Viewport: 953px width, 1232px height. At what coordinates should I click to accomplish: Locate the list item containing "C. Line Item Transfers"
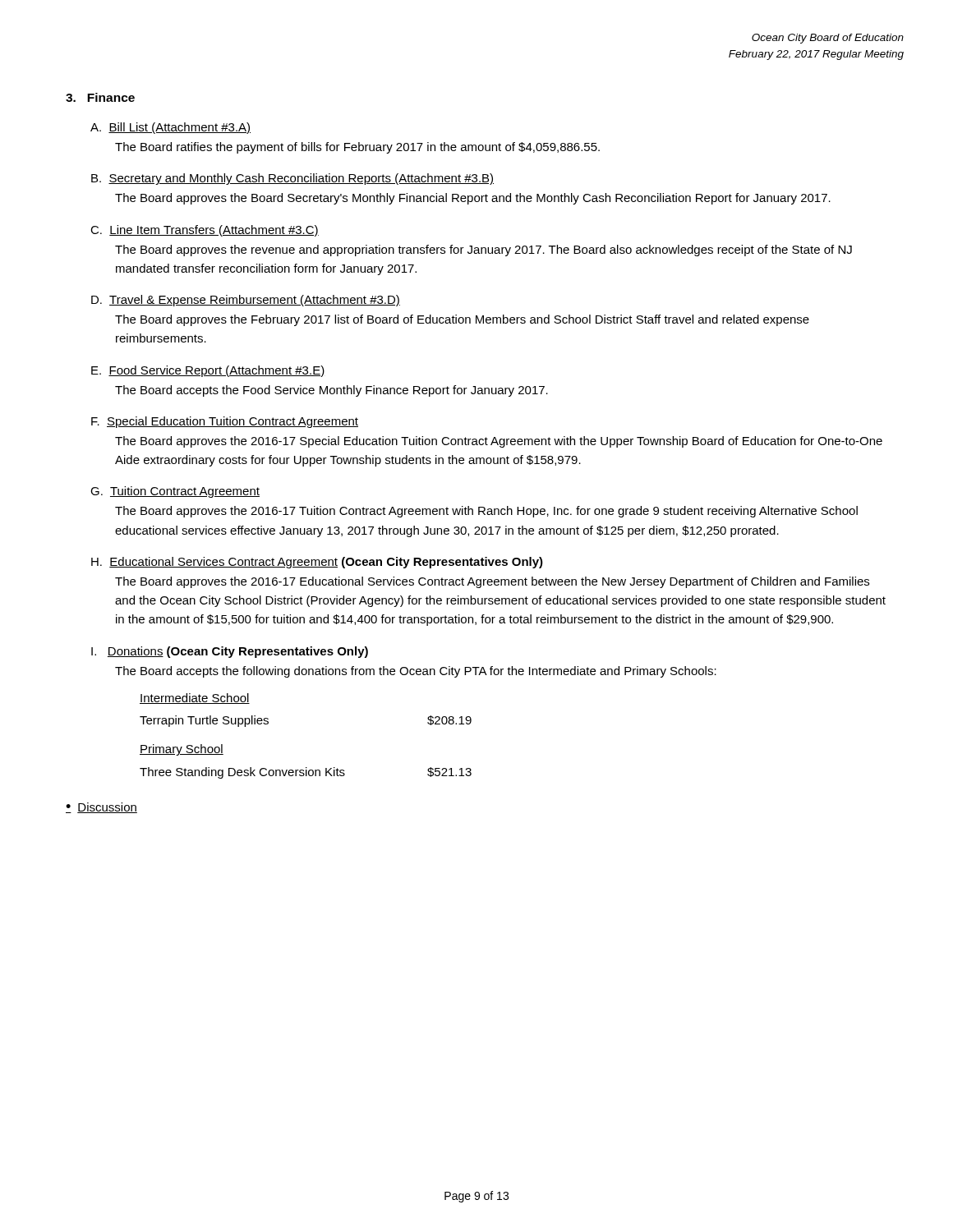489,250
